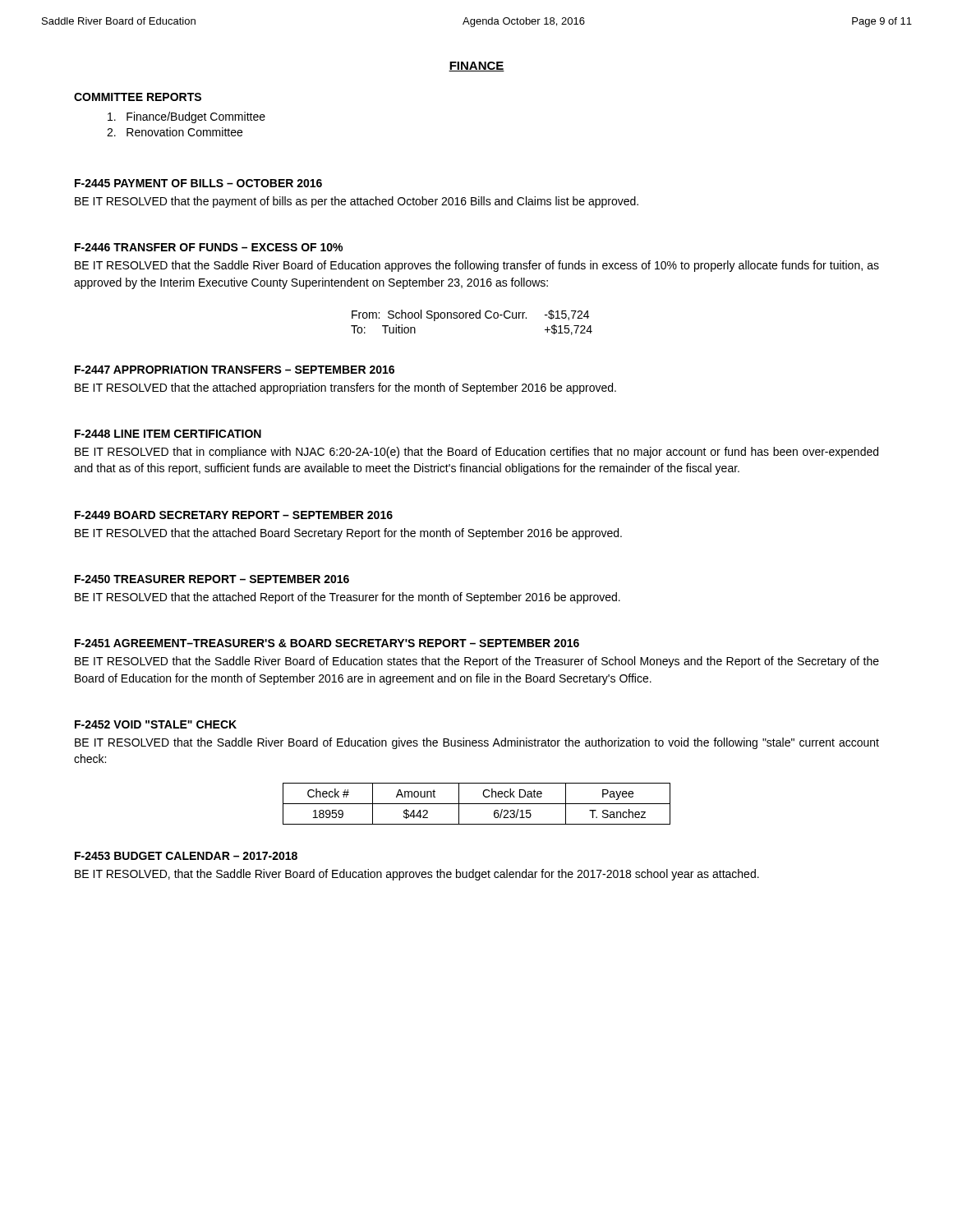Locate the section header with the text "F-2447 APPROPRIATION TRANSFERS – SEPTEMBER"
This screenshot has width=953, height=1232.
[x=234, y=370]
